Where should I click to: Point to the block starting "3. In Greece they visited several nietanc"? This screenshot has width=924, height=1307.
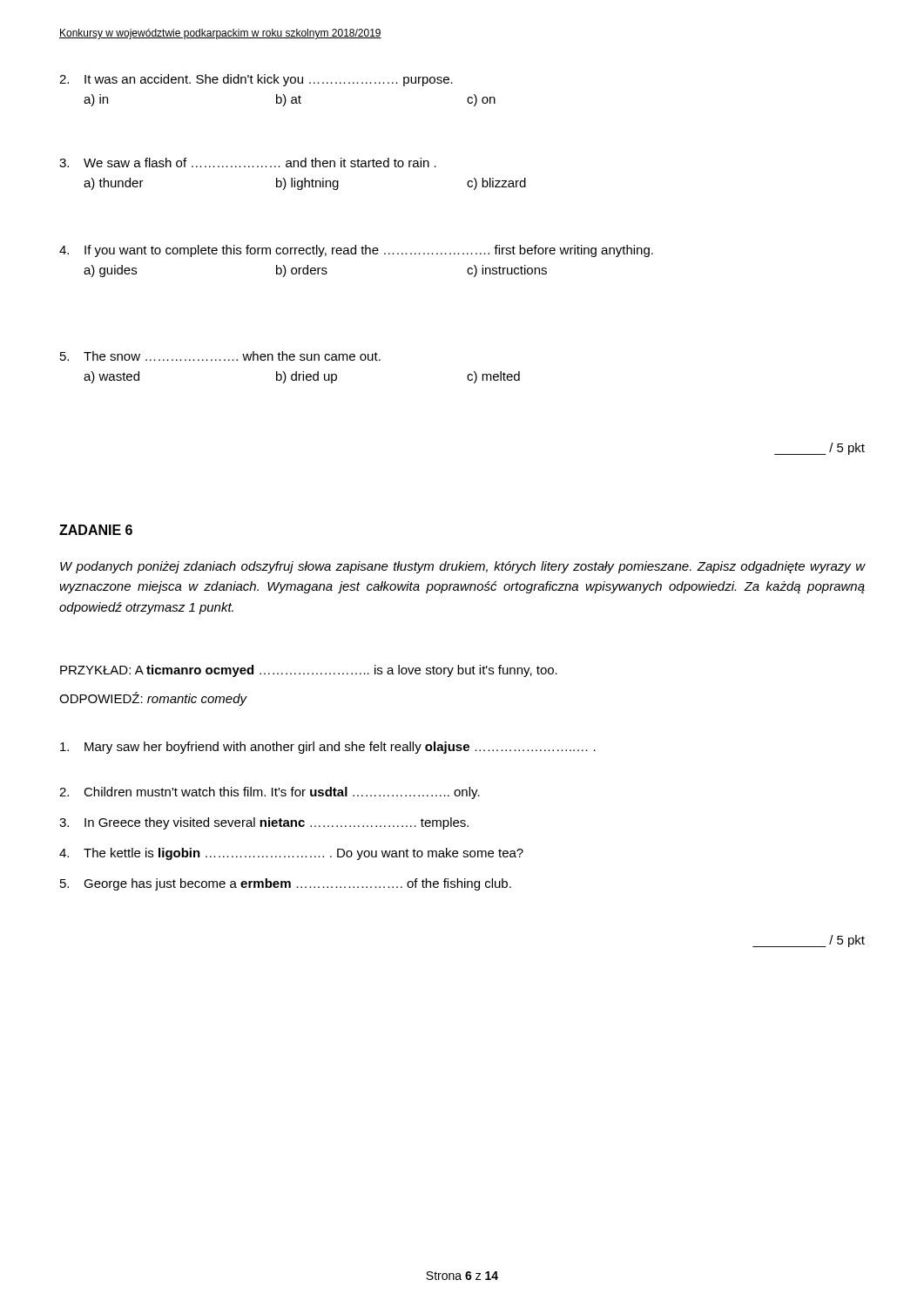[x=265, y=822]
